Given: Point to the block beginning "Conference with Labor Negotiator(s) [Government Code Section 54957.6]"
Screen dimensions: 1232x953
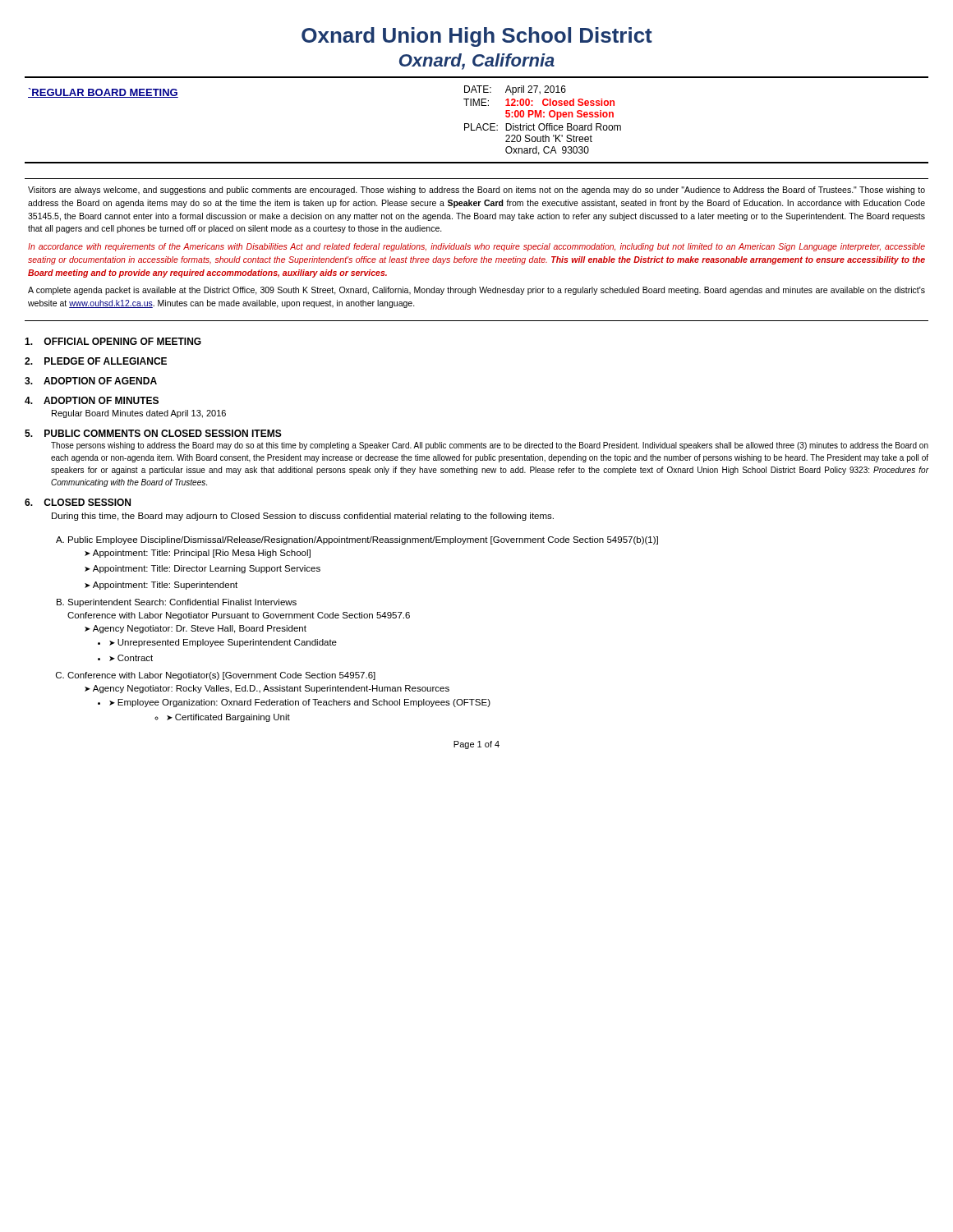Looking at the screenshot, I should click(498, 697).
